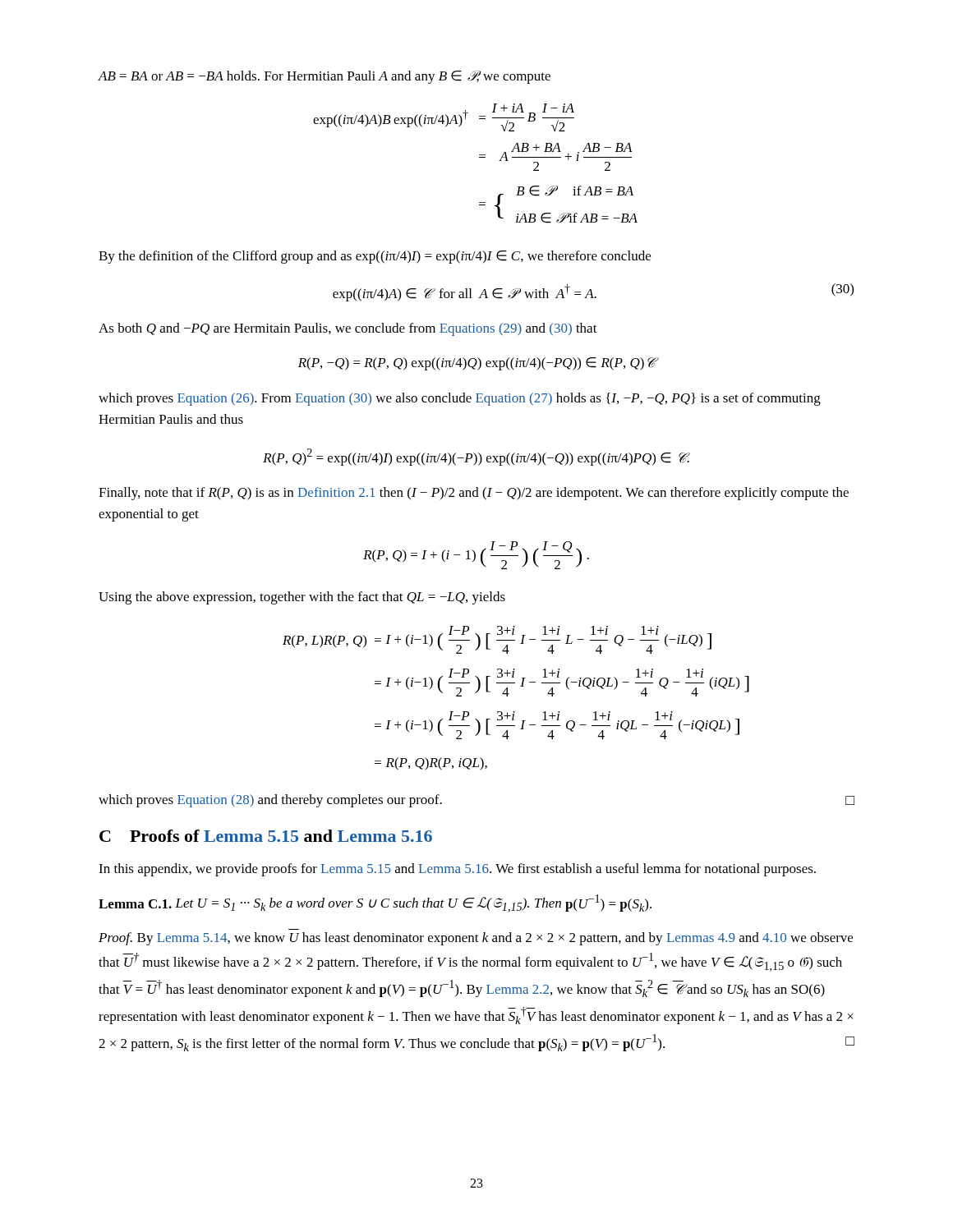Locate the passage starting "R(P, L)R(P, Q) = I +"
Viewport: 953px width, 1232px height.
pos(476,699)
